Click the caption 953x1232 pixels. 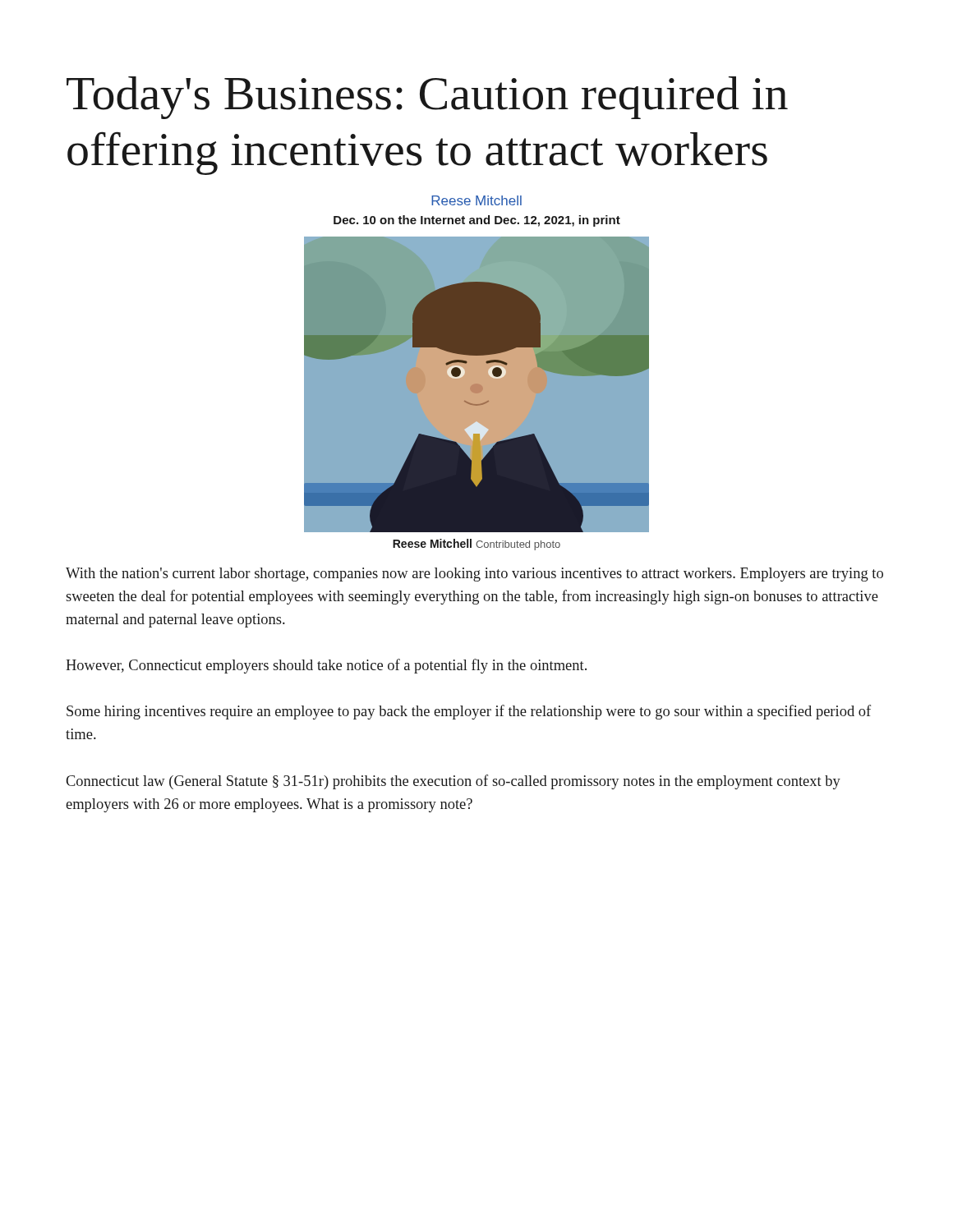click(x=476, y=544)
